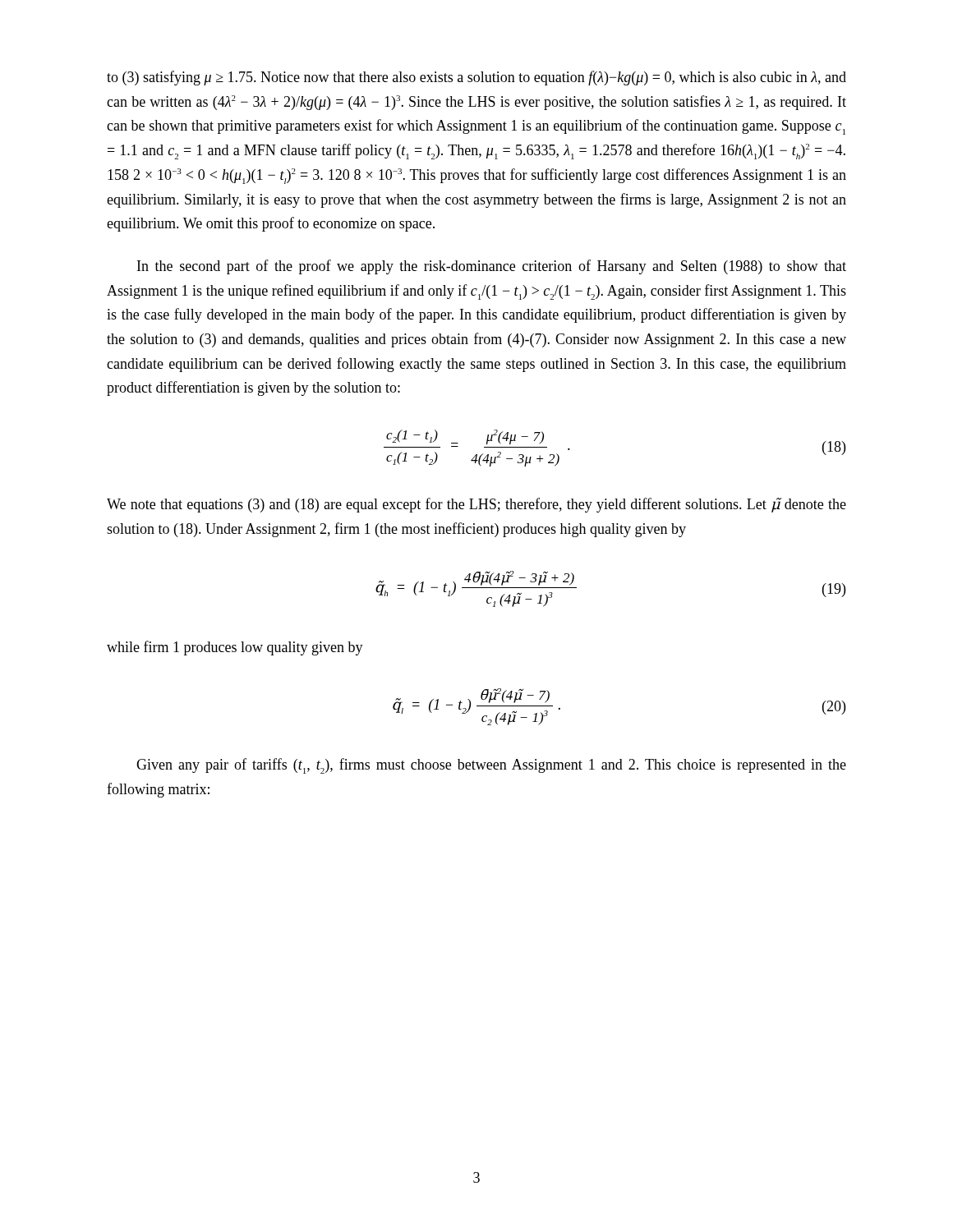Viewport: 953px width, 1232px height.
Task: Select the text block containing "while firm 1 produces low quality"
Action: [235, 648]
